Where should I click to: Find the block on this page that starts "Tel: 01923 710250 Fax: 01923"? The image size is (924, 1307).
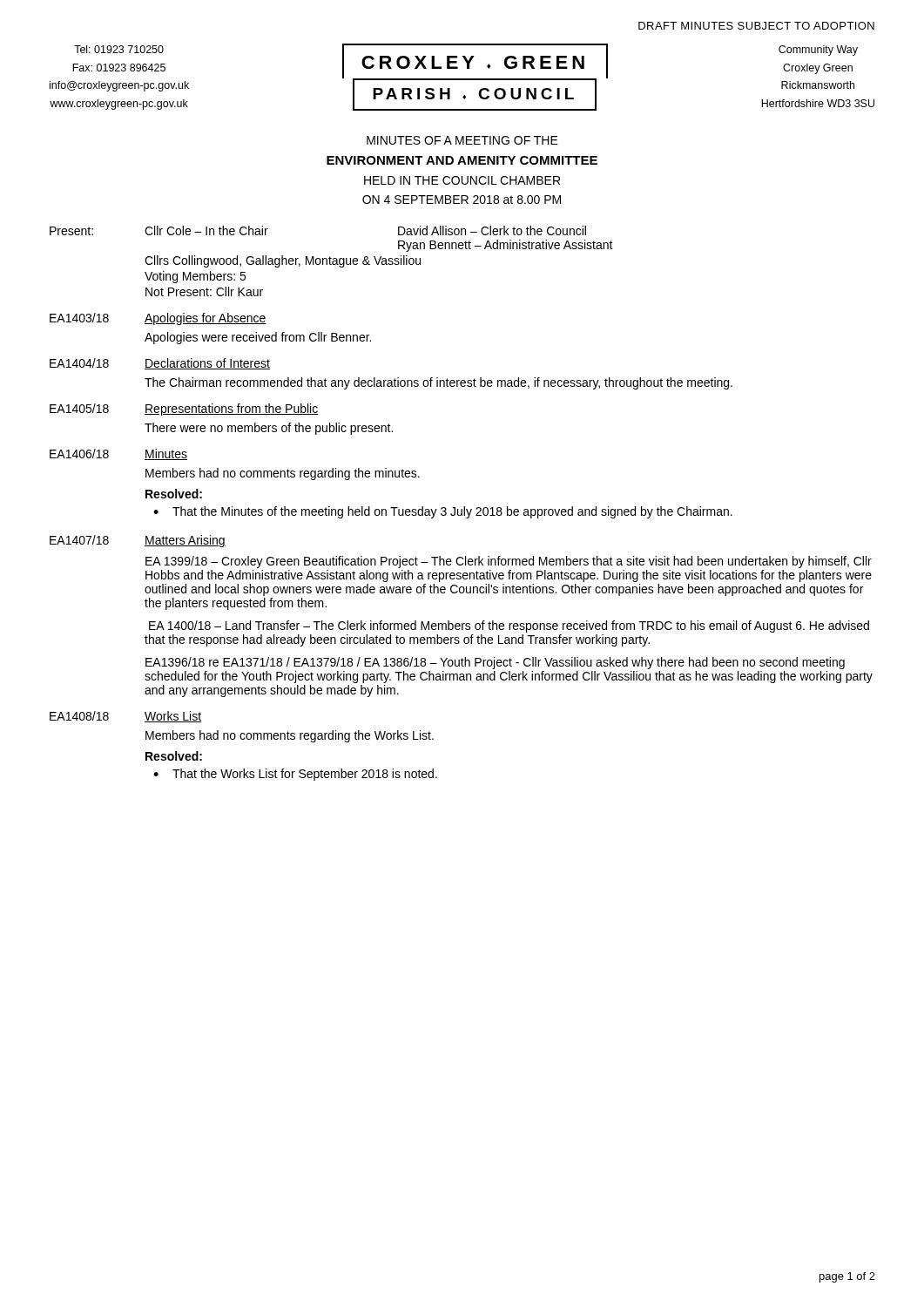pyautogui.click(x=119, y=77)
